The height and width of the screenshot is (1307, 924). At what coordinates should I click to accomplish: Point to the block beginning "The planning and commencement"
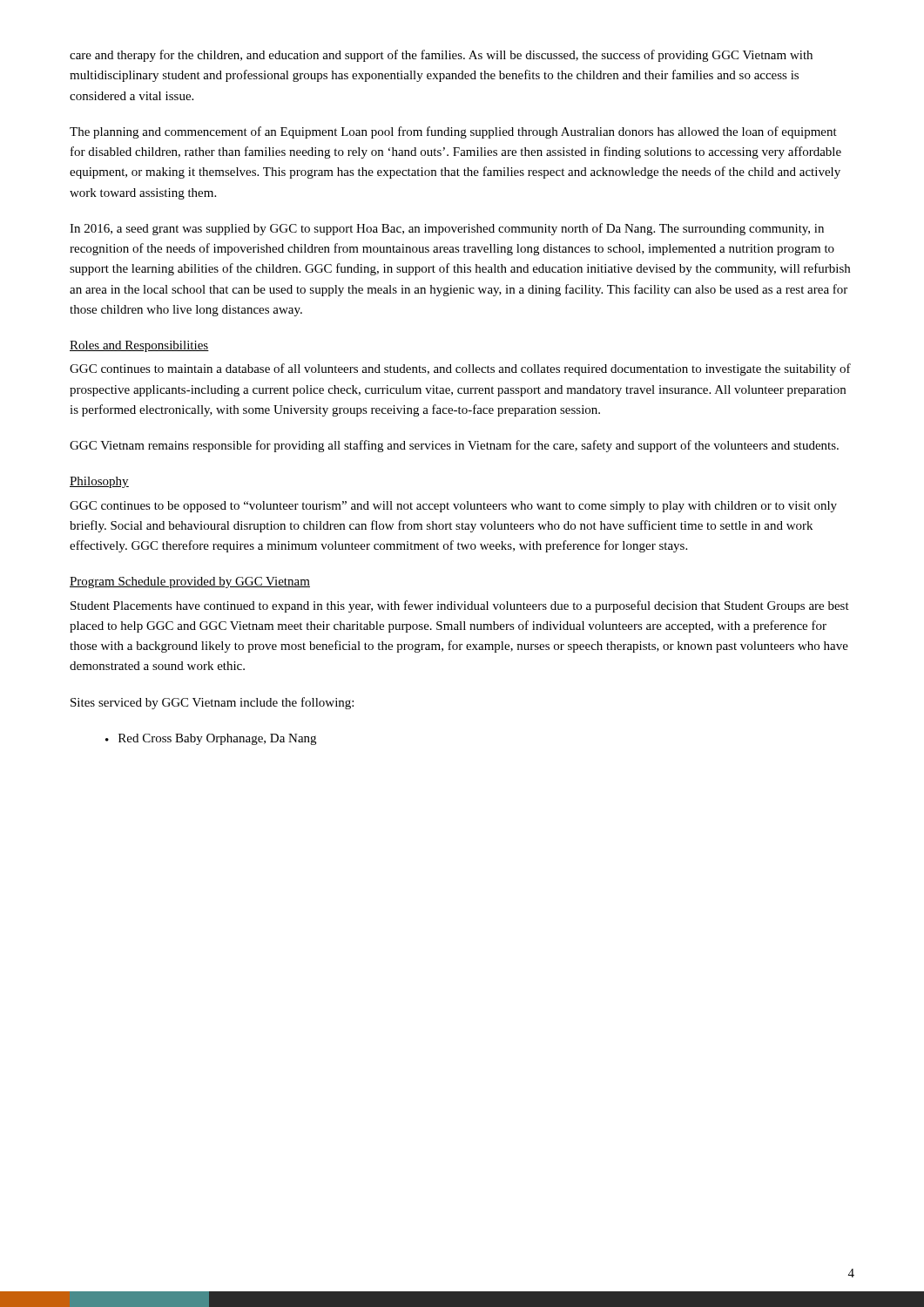tap(456, 162)
